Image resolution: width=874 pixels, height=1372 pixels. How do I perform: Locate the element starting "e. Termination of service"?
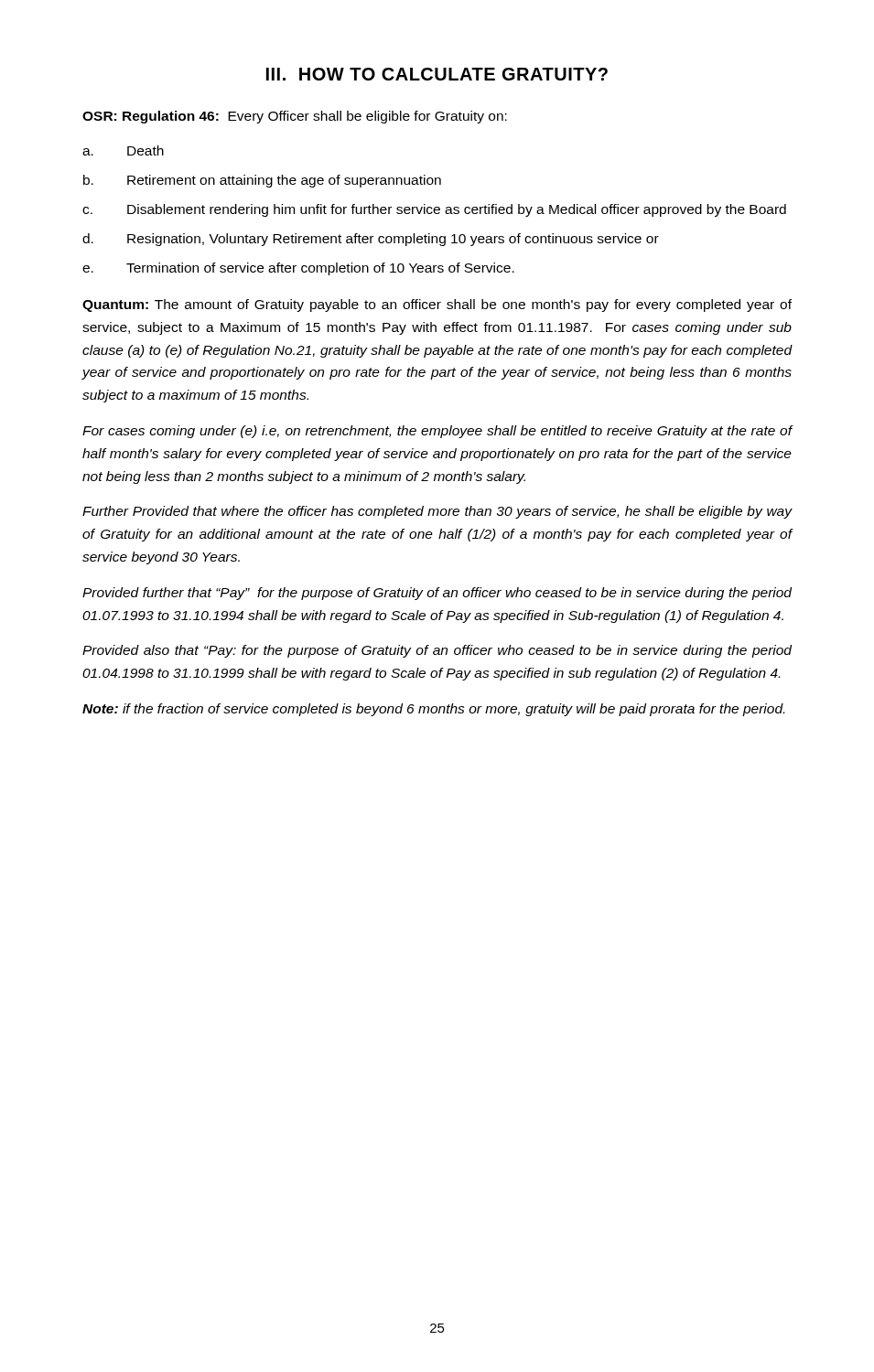(x=437, y=268)
